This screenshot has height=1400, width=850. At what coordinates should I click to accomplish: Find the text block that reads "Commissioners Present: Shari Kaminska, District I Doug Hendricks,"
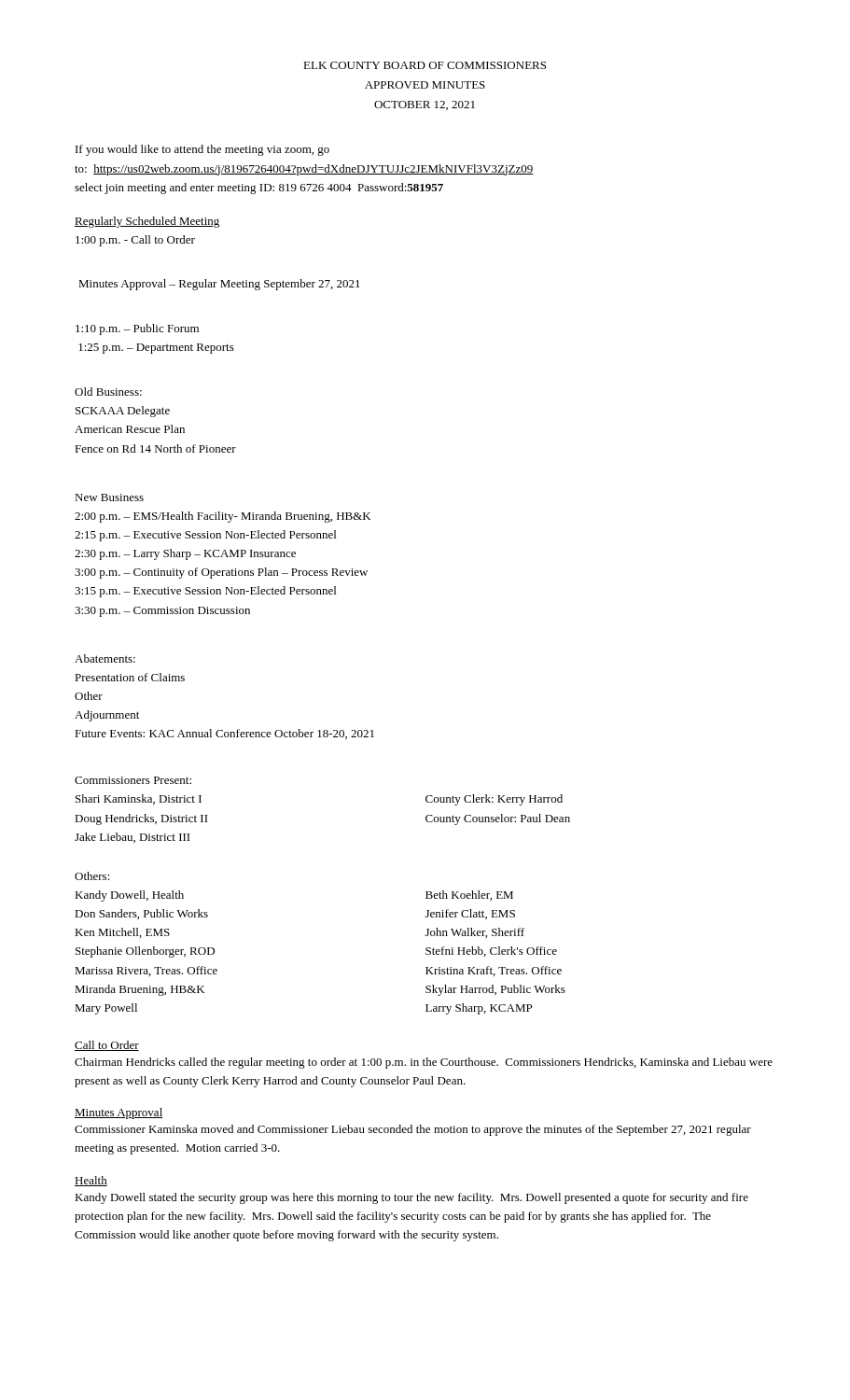click(x=425, y=809)
